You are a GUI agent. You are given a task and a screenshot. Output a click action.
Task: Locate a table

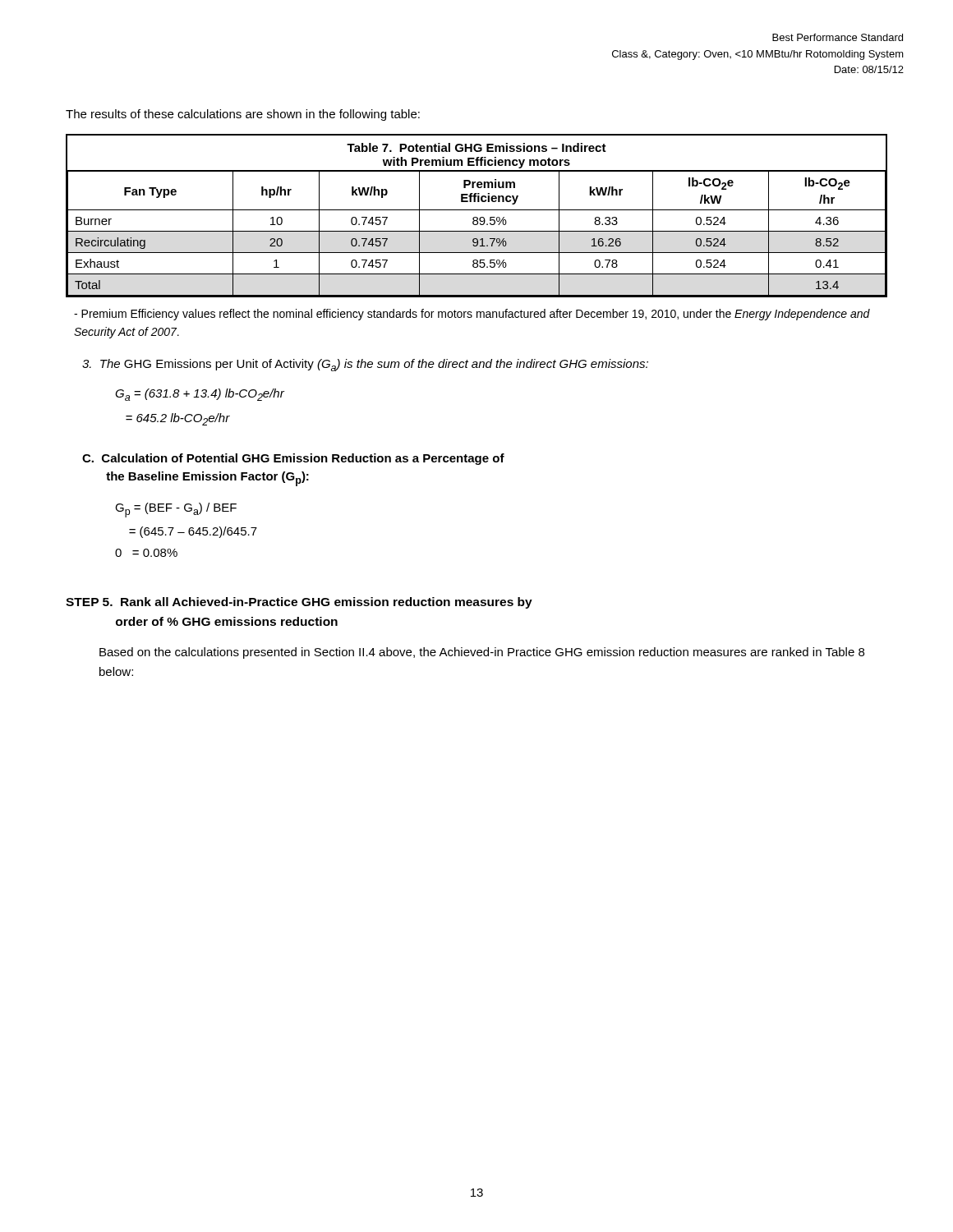tap(476, 216)
